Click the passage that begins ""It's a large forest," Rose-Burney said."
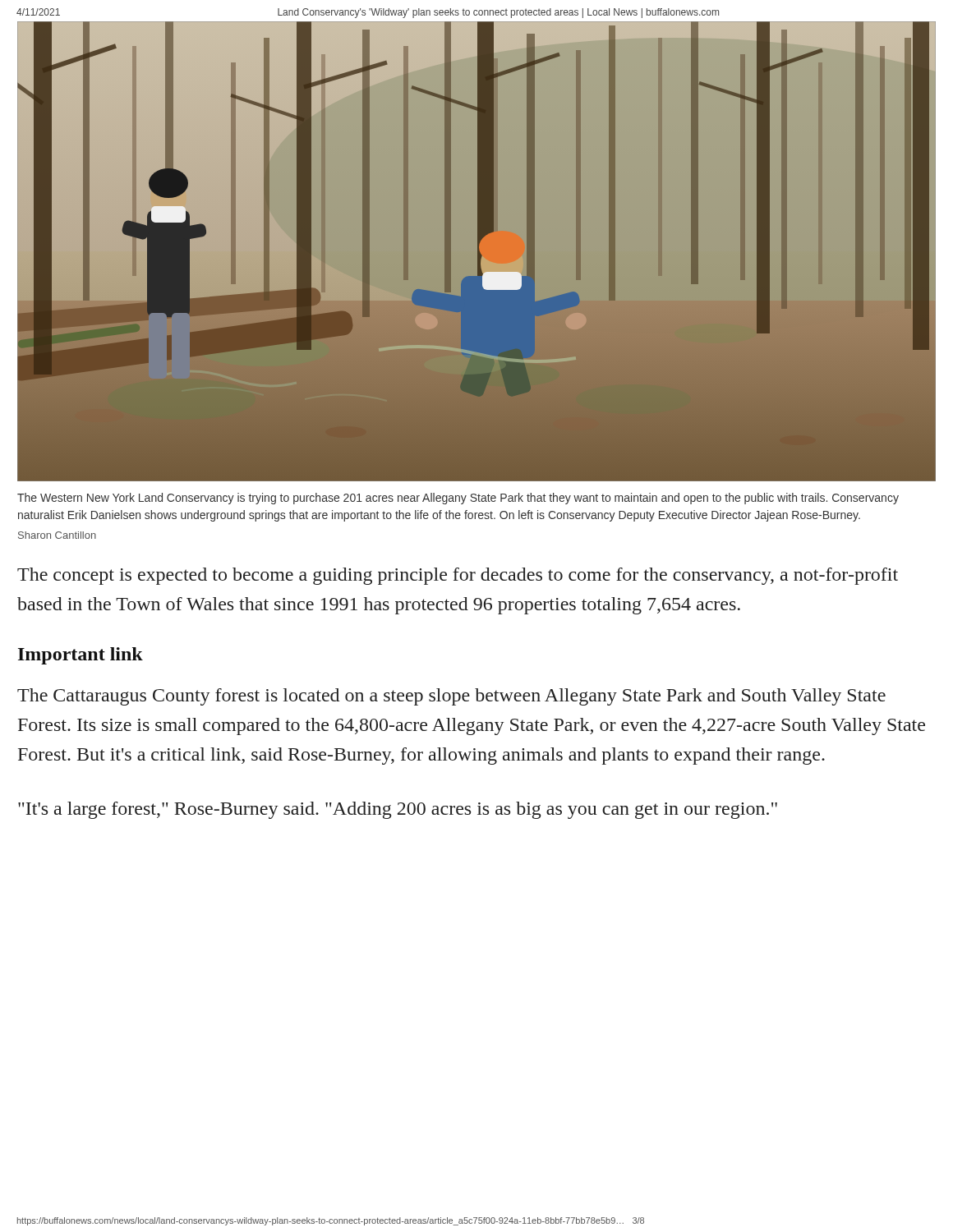 click(x=398, y=808)
